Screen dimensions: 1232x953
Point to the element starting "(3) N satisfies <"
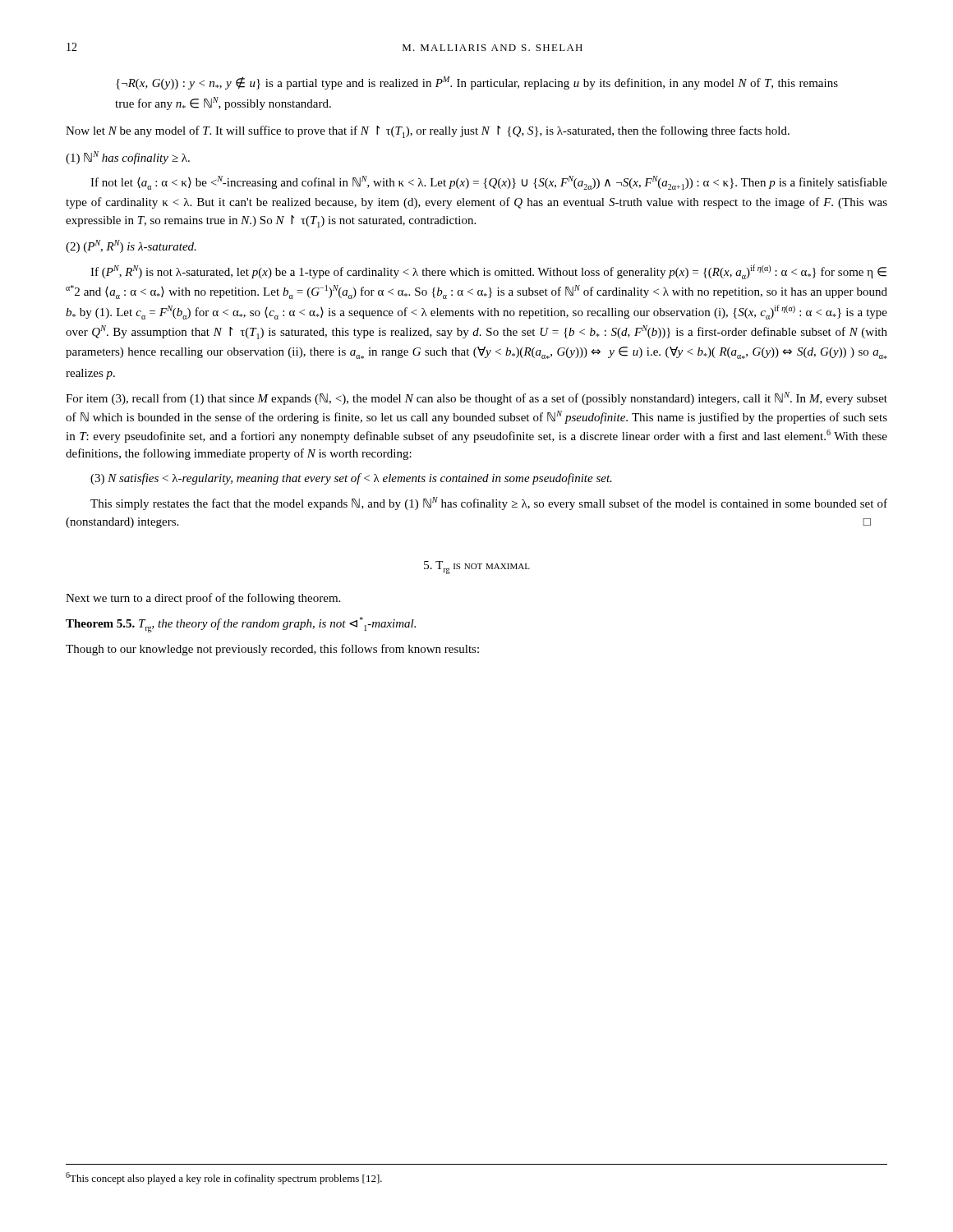pyautogui.click(x=489, y=479)
